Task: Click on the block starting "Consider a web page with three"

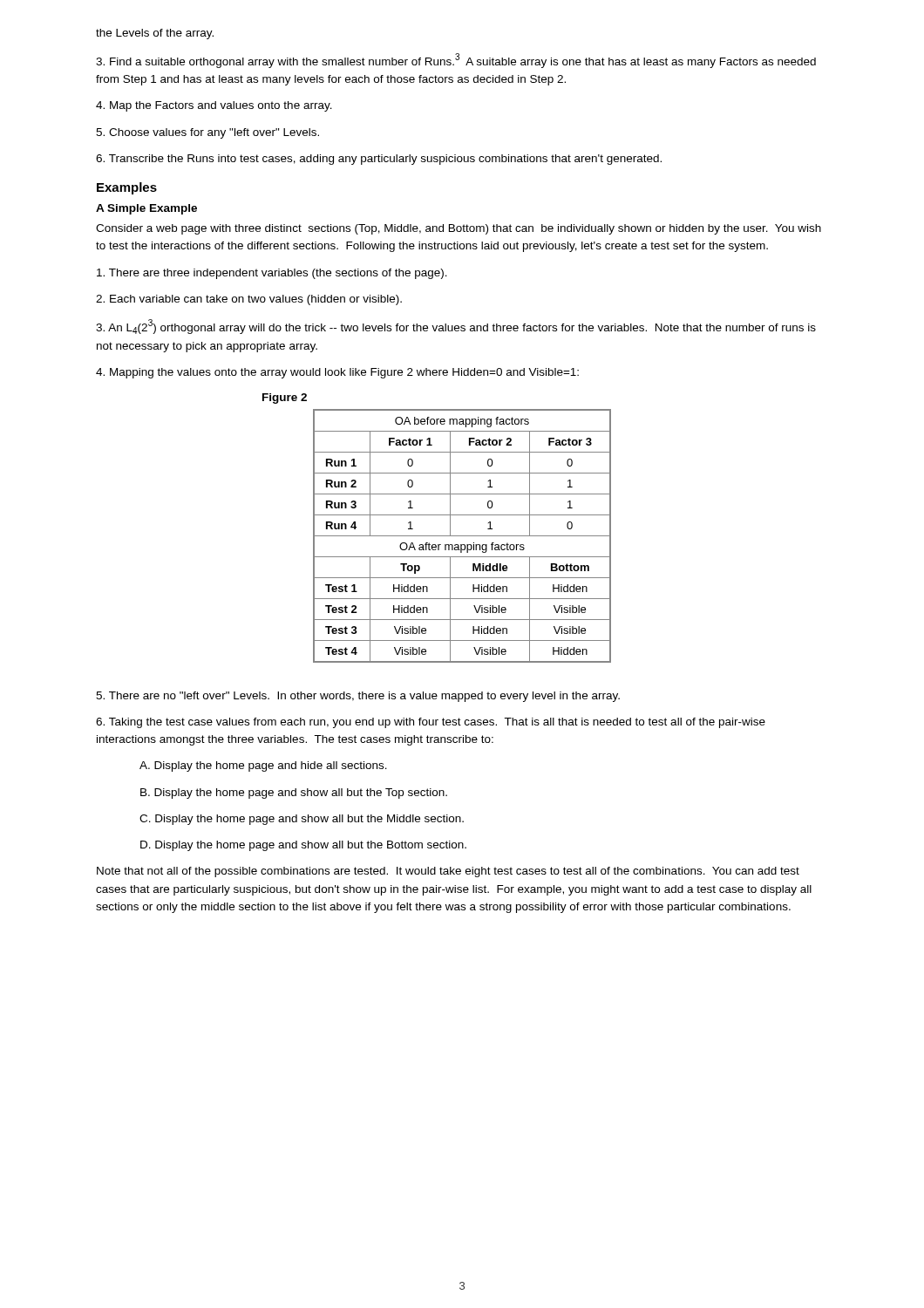Action: [459, 237]
